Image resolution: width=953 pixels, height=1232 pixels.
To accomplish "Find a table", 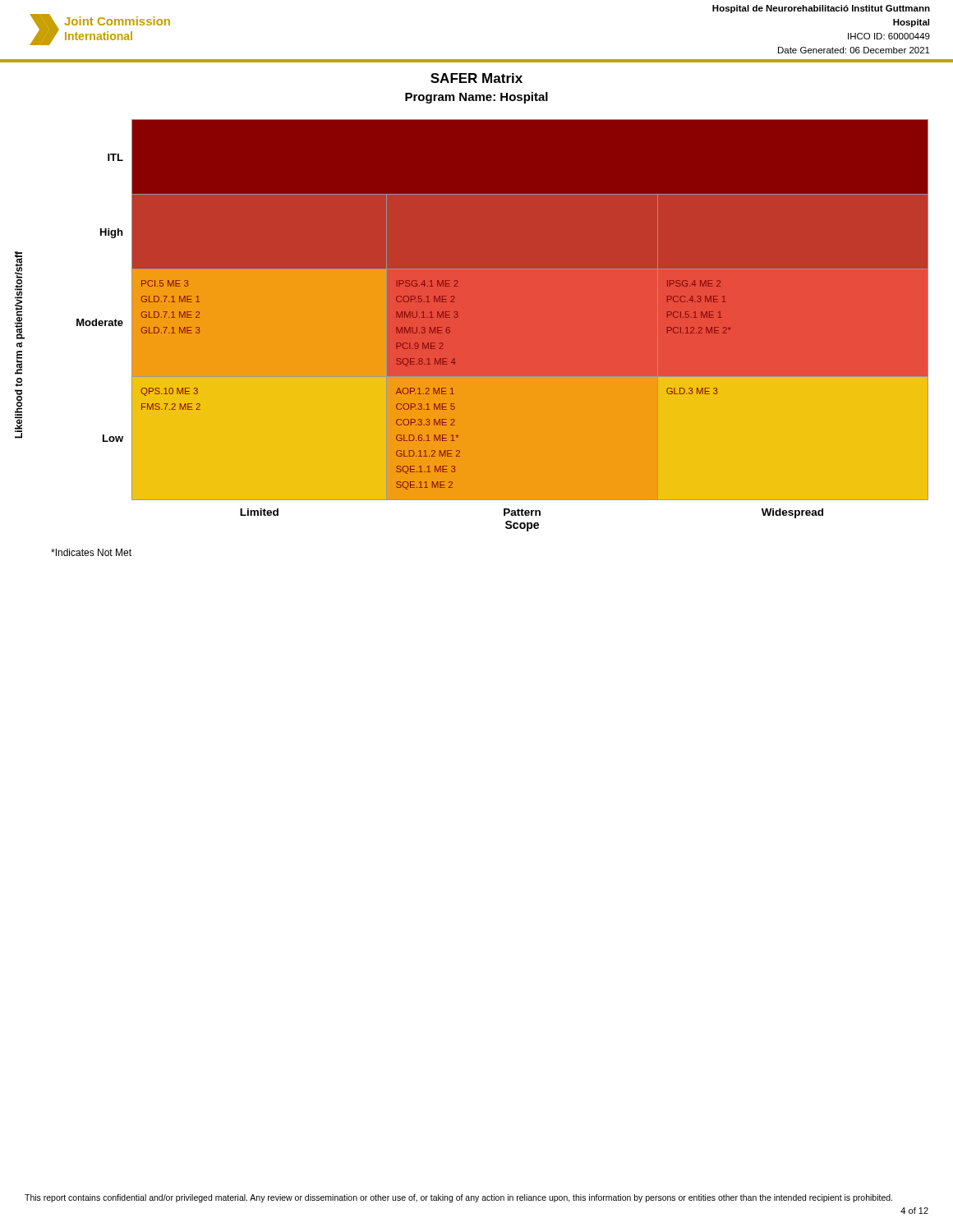I will click(x=489, y=325).
